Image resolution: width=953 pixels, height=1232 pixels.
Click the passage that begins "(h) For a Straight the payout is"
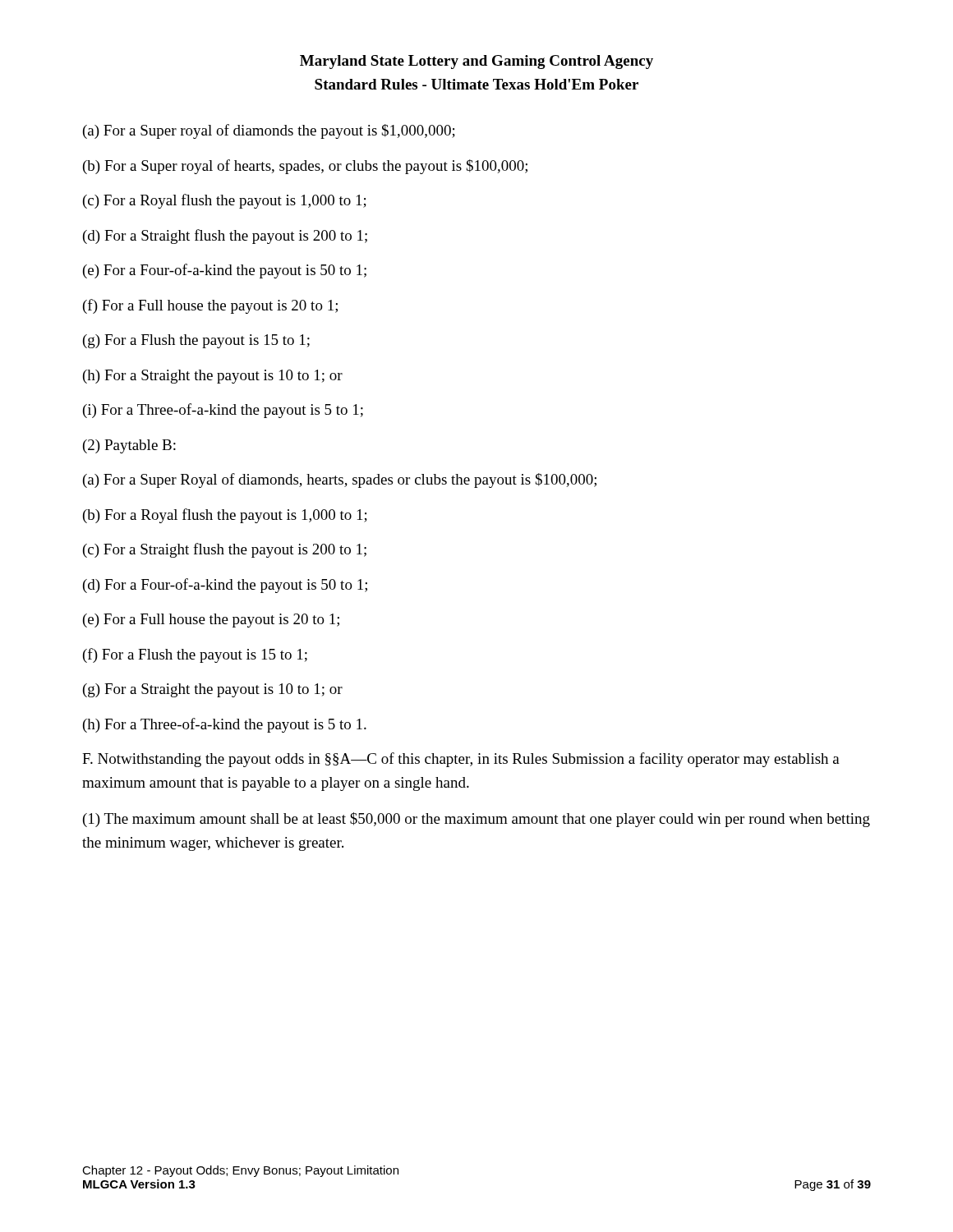pos(212,375)
